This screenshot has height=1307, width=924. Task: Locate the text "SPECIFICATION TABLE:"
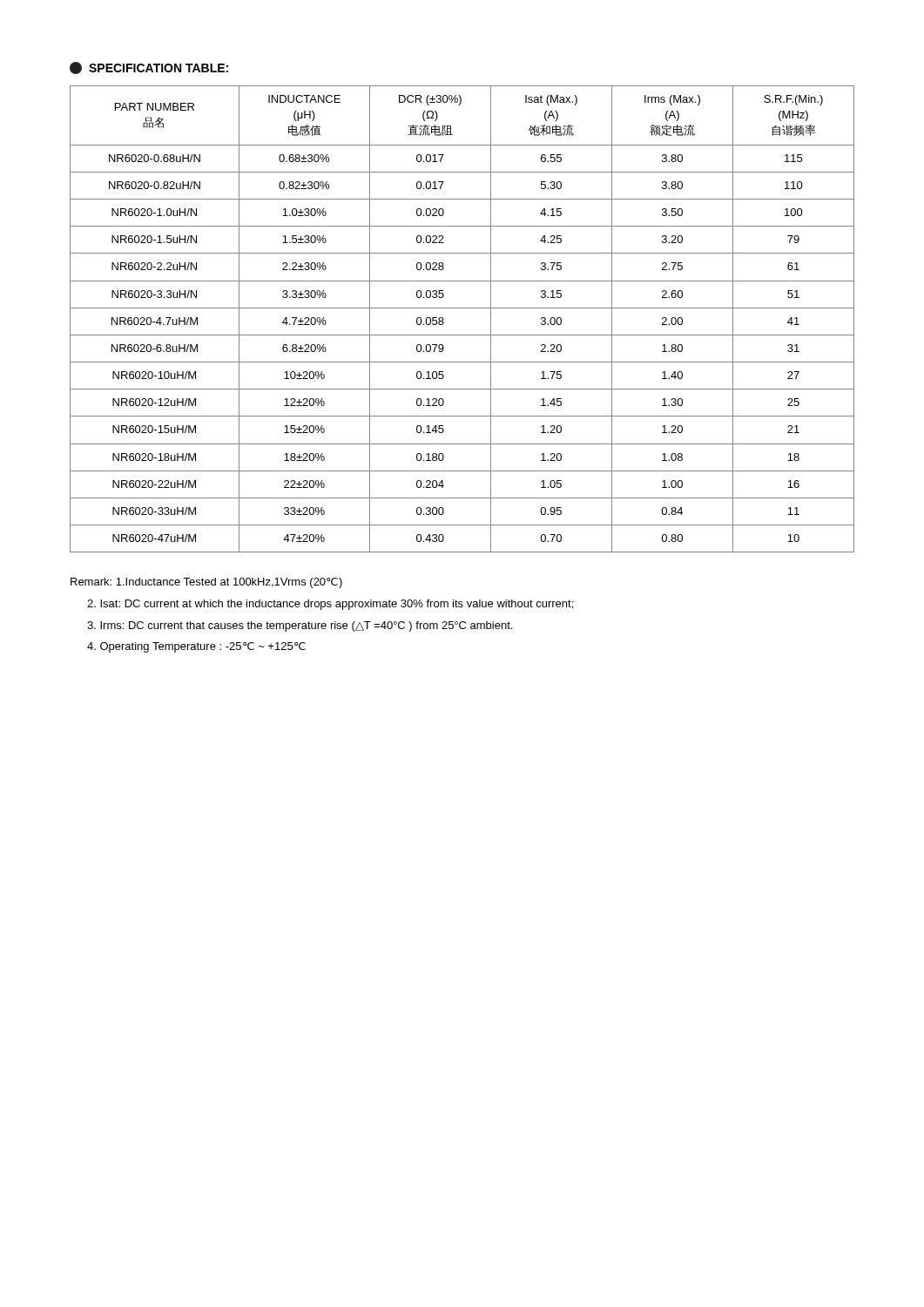pyautogui.click(x=149, y=68)
